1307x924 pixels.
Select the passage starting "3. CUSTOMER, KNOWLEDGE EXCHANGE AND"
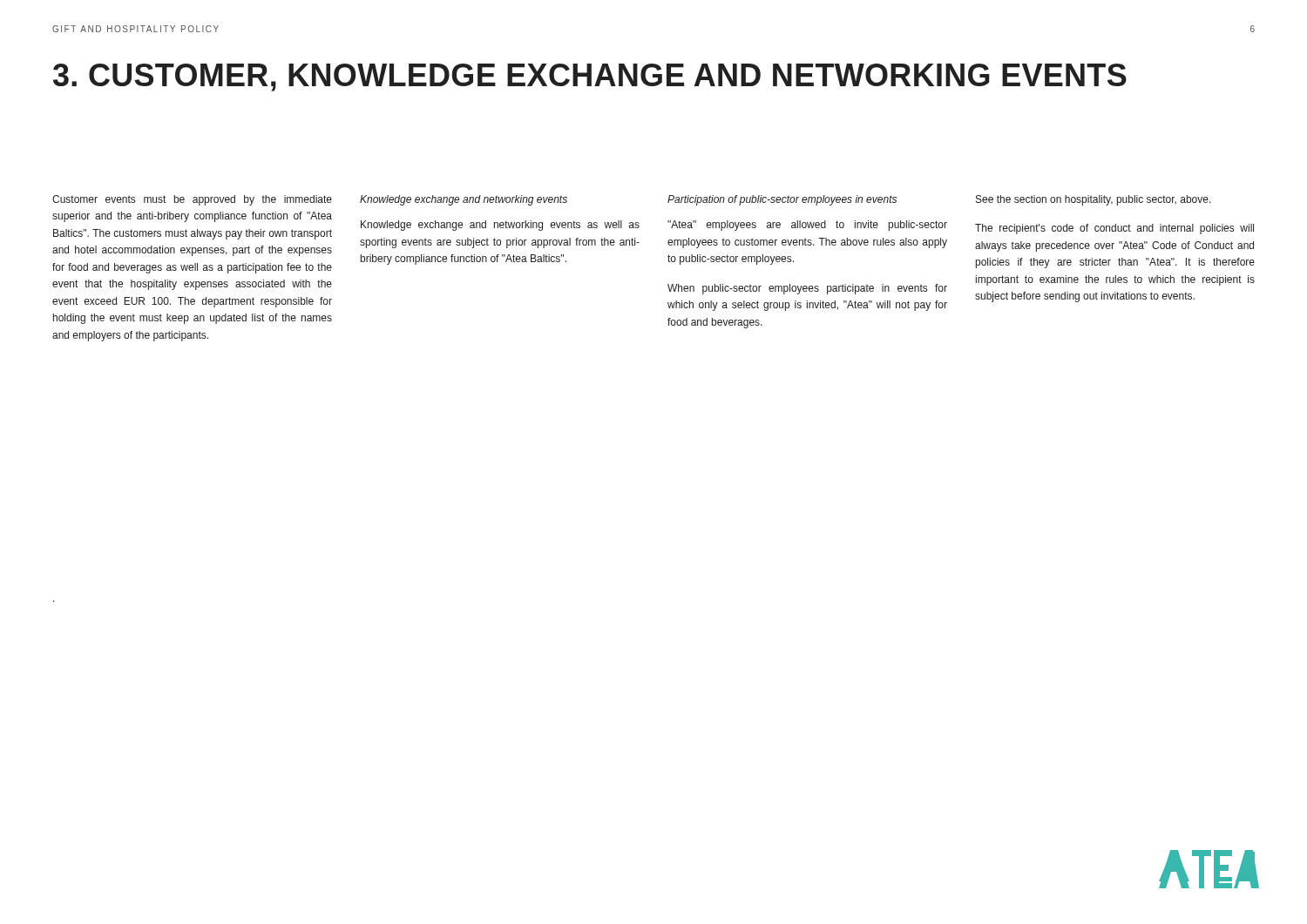[654, 76]
